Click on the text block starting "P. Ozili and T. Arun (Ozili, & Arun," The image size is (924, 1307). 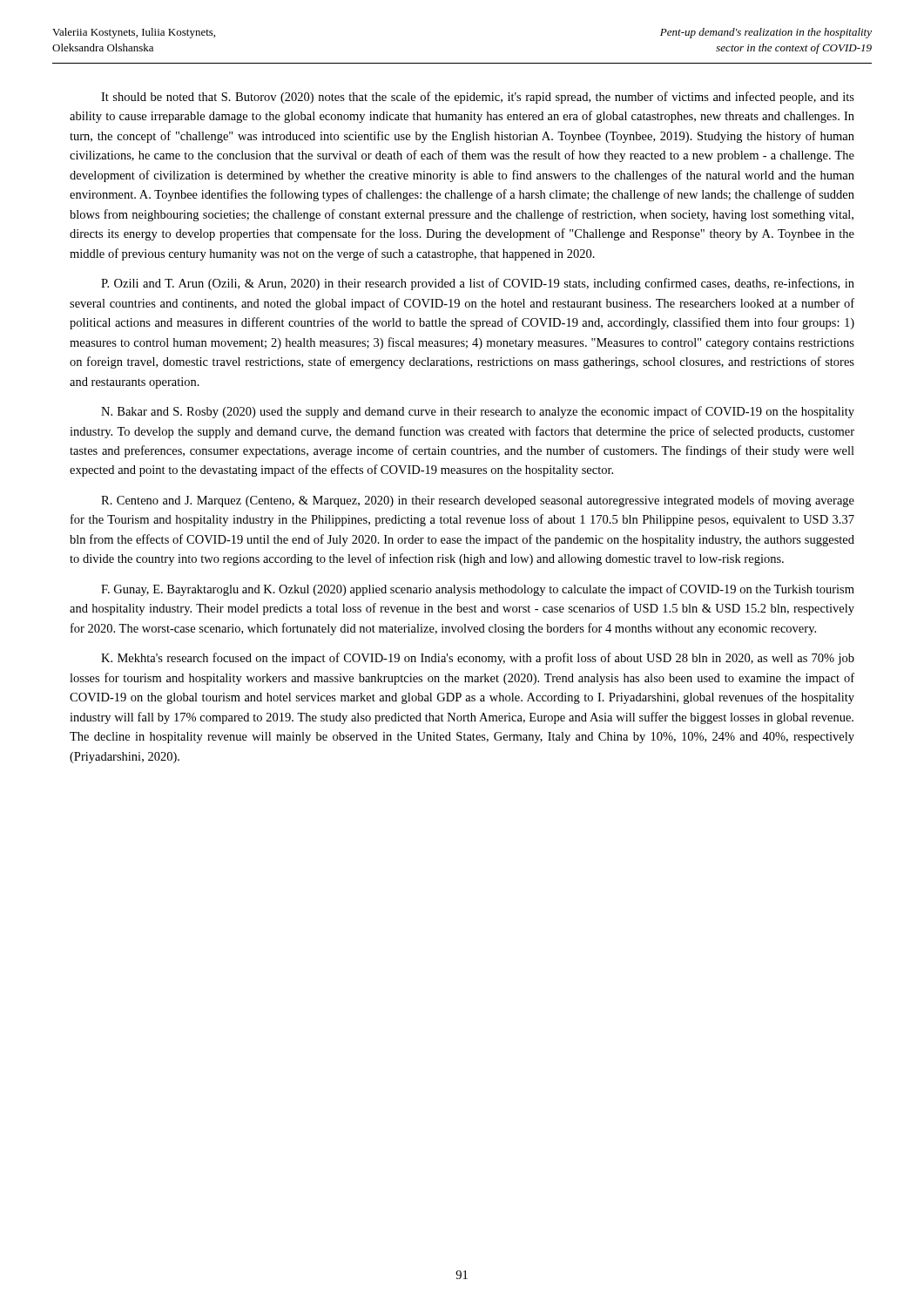click(462, 332)
